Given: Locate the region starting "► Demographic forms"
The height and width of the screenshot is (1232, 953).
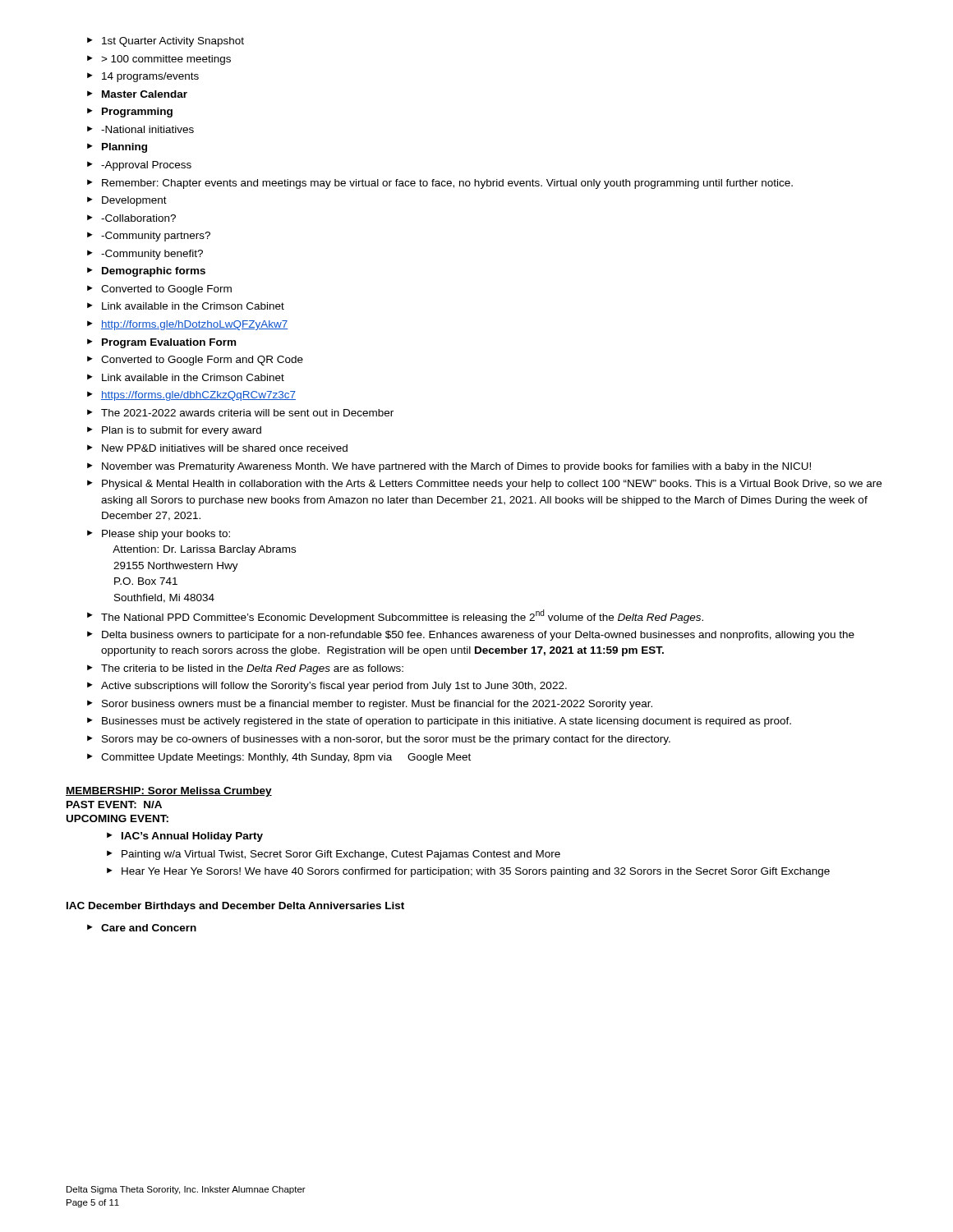Looking at the screenshot, I should (x=146, y=272).
